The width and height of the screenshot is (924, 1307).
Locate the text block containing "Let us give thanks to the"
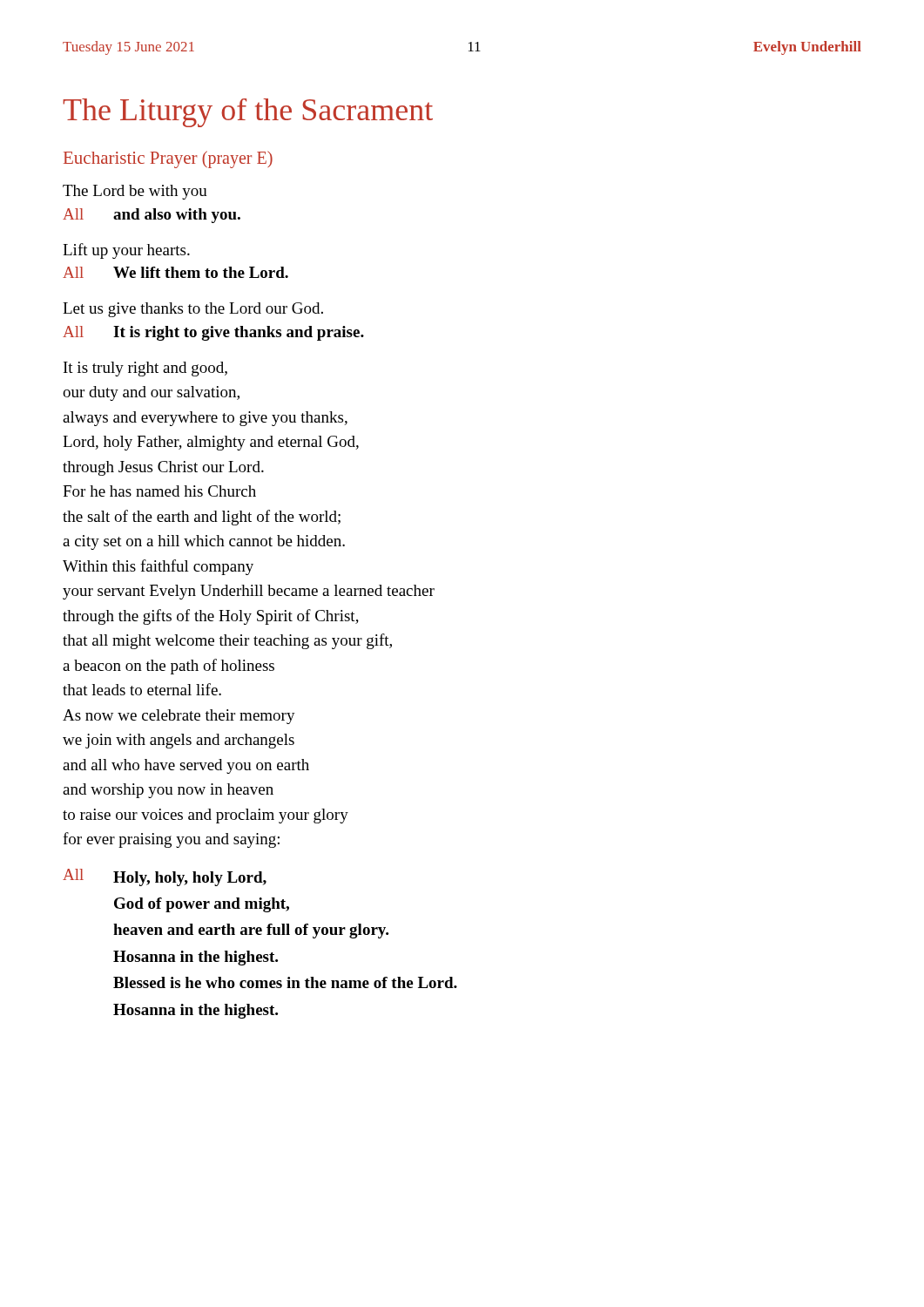(193, 308)
